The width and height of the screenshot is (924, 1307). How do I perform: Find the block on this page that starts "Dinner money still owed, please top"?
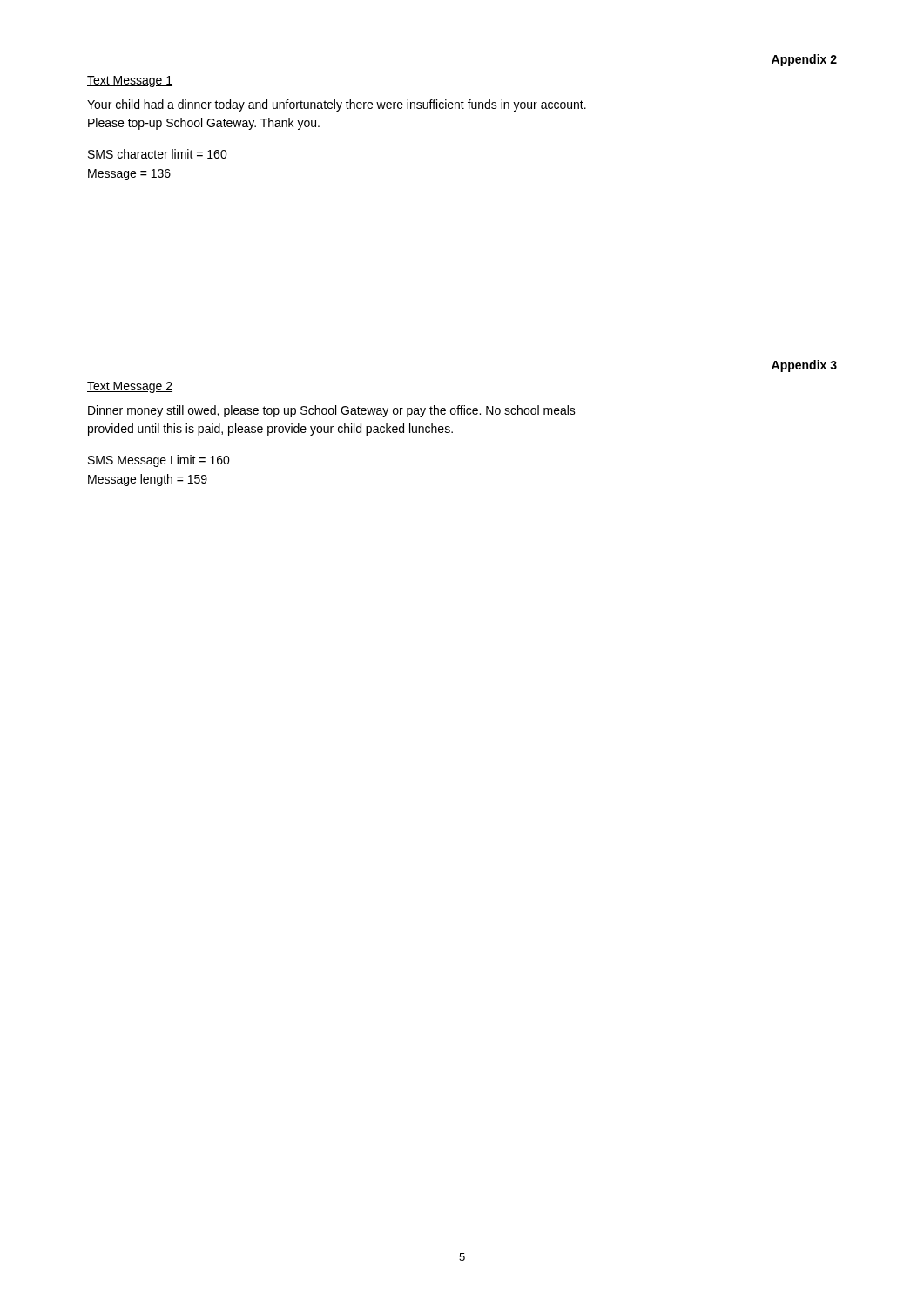tap(331, 419)
